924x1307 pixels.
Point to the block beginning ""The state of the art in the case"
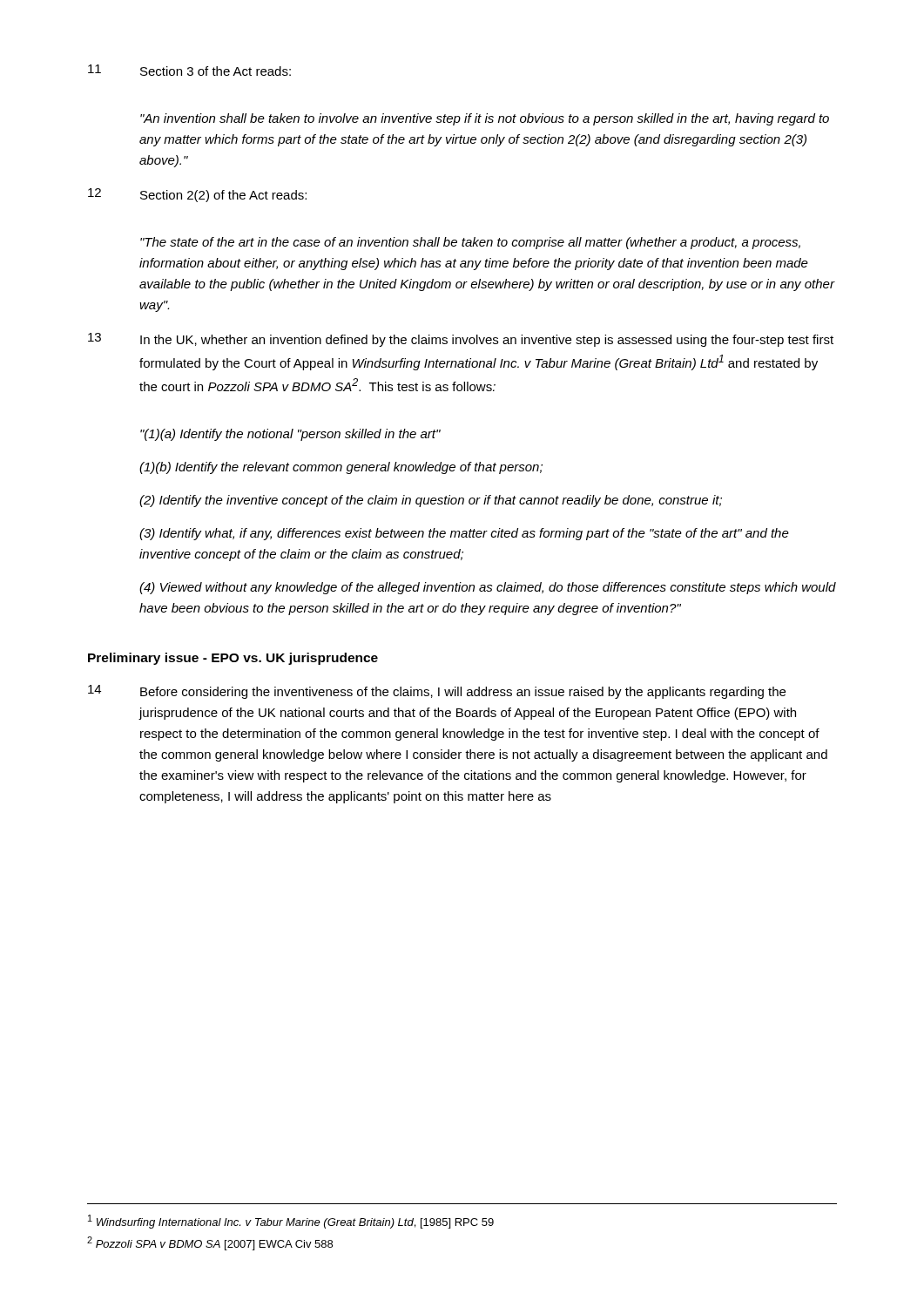pyautogui.click(x=488, y=274)
